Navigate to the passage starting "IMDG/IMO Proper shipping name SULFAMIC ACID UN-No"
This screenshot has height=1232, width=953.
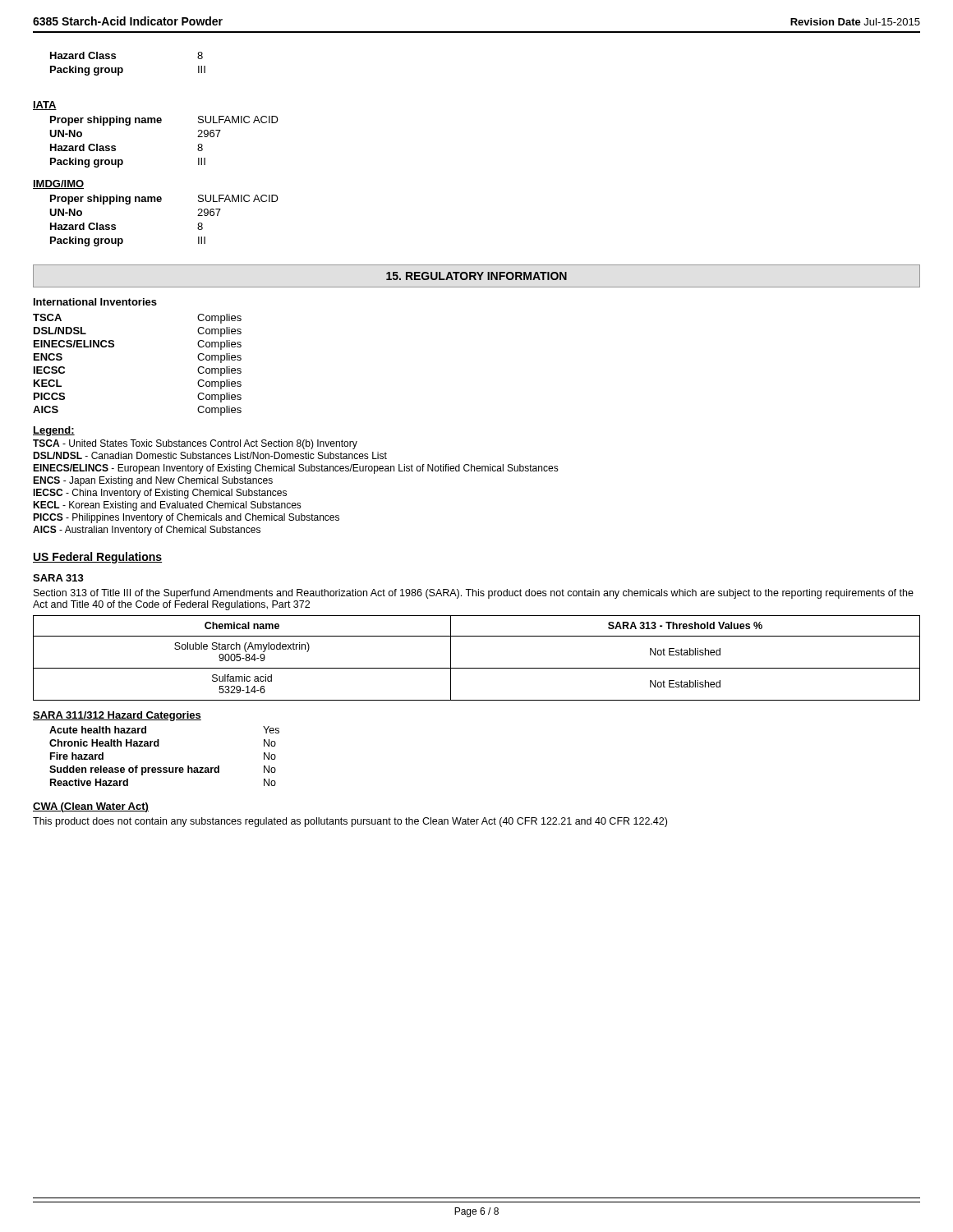pos(58,184)
